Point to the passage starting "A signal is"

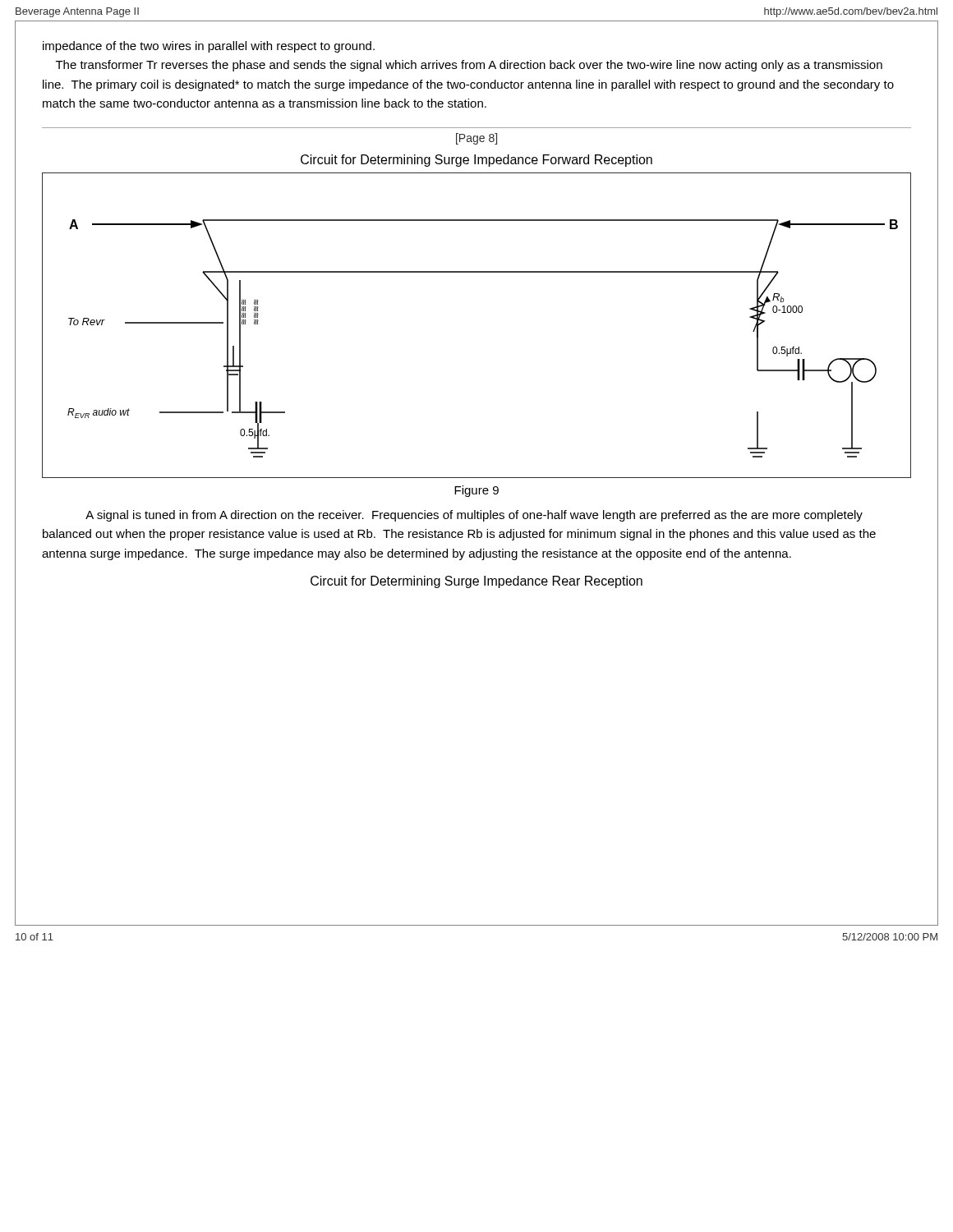pos(459,534)
